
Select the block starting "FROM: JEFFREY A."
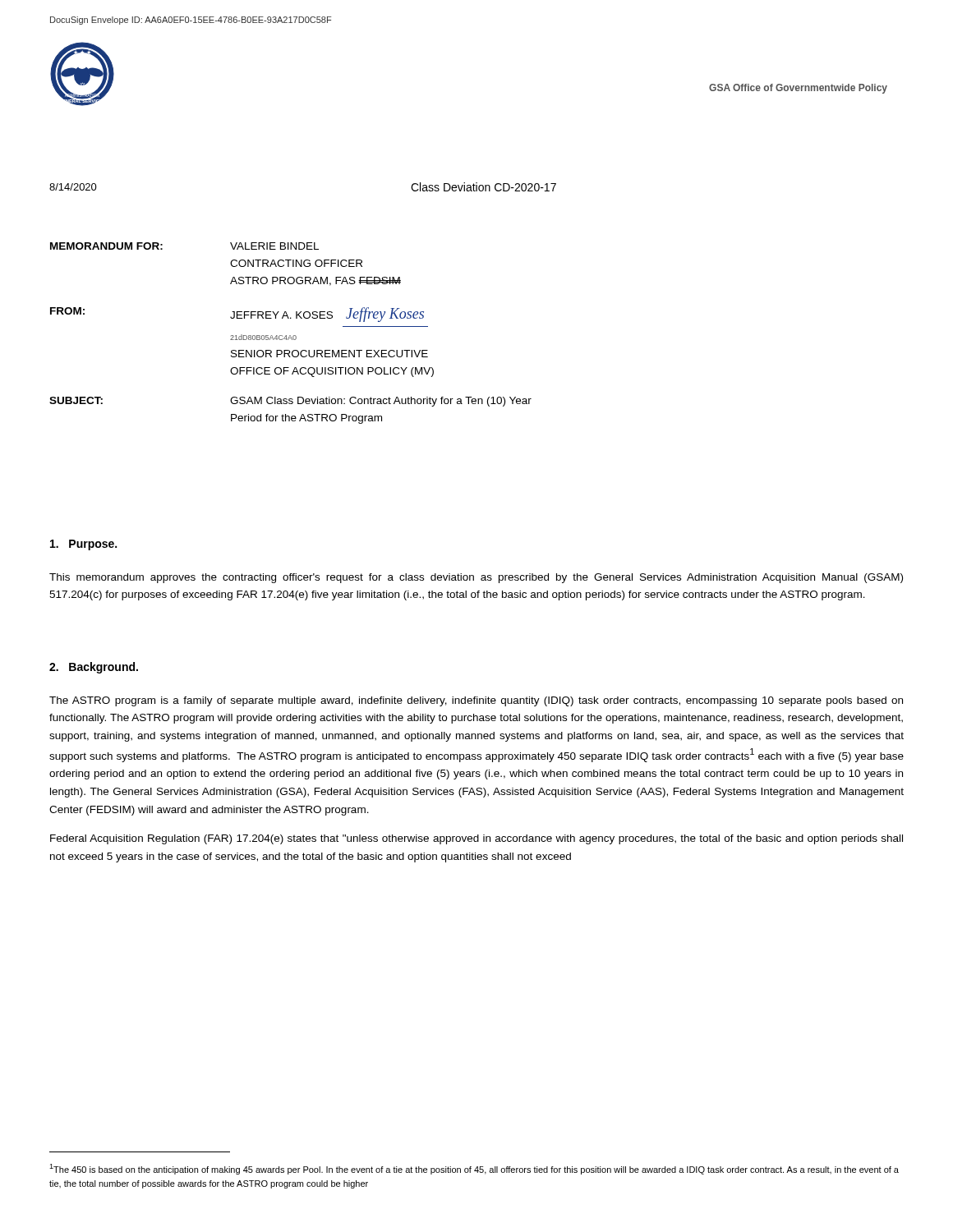click(242, 341)
